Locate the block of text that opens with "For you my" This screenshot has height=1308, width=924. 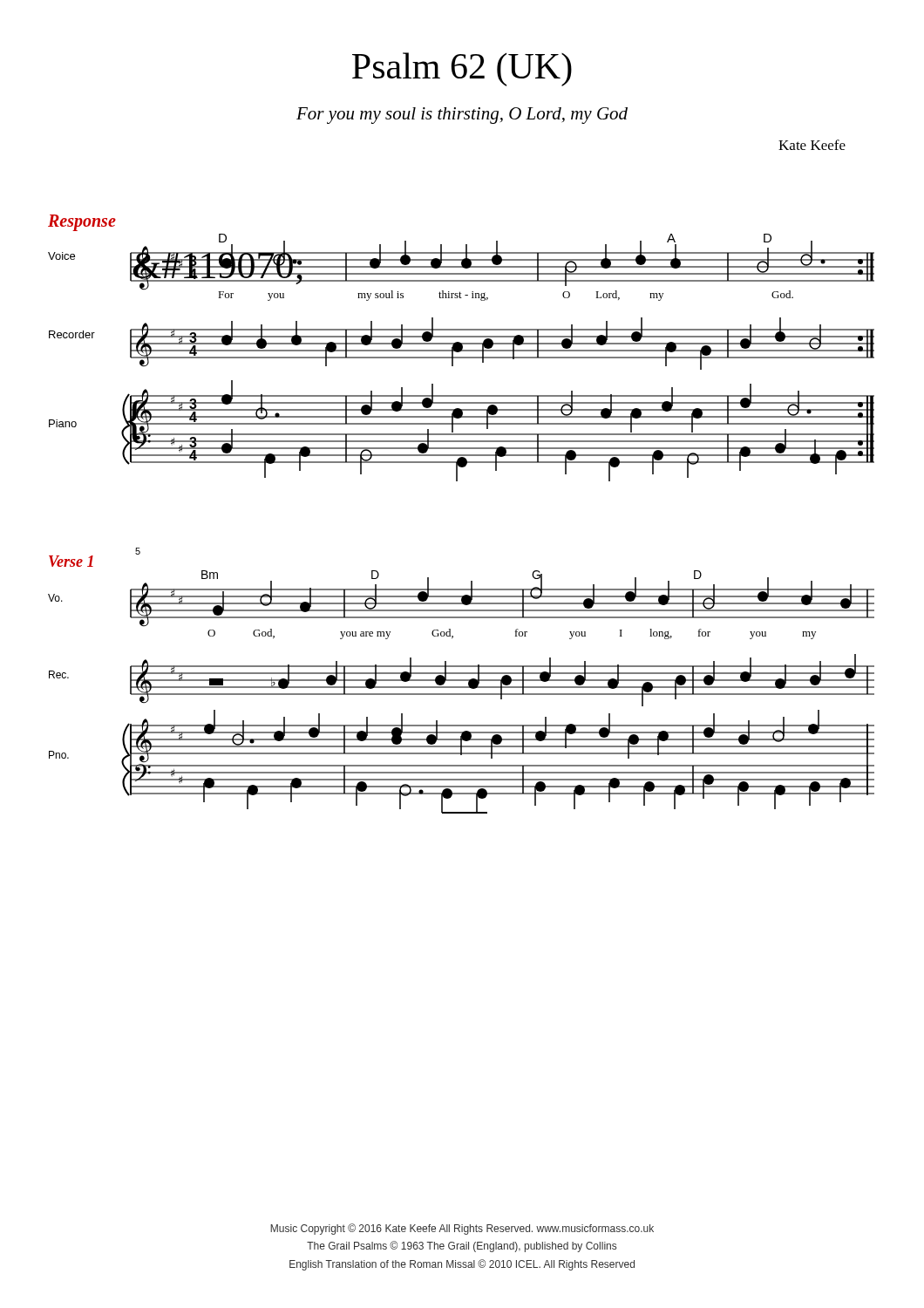point(462,113)
